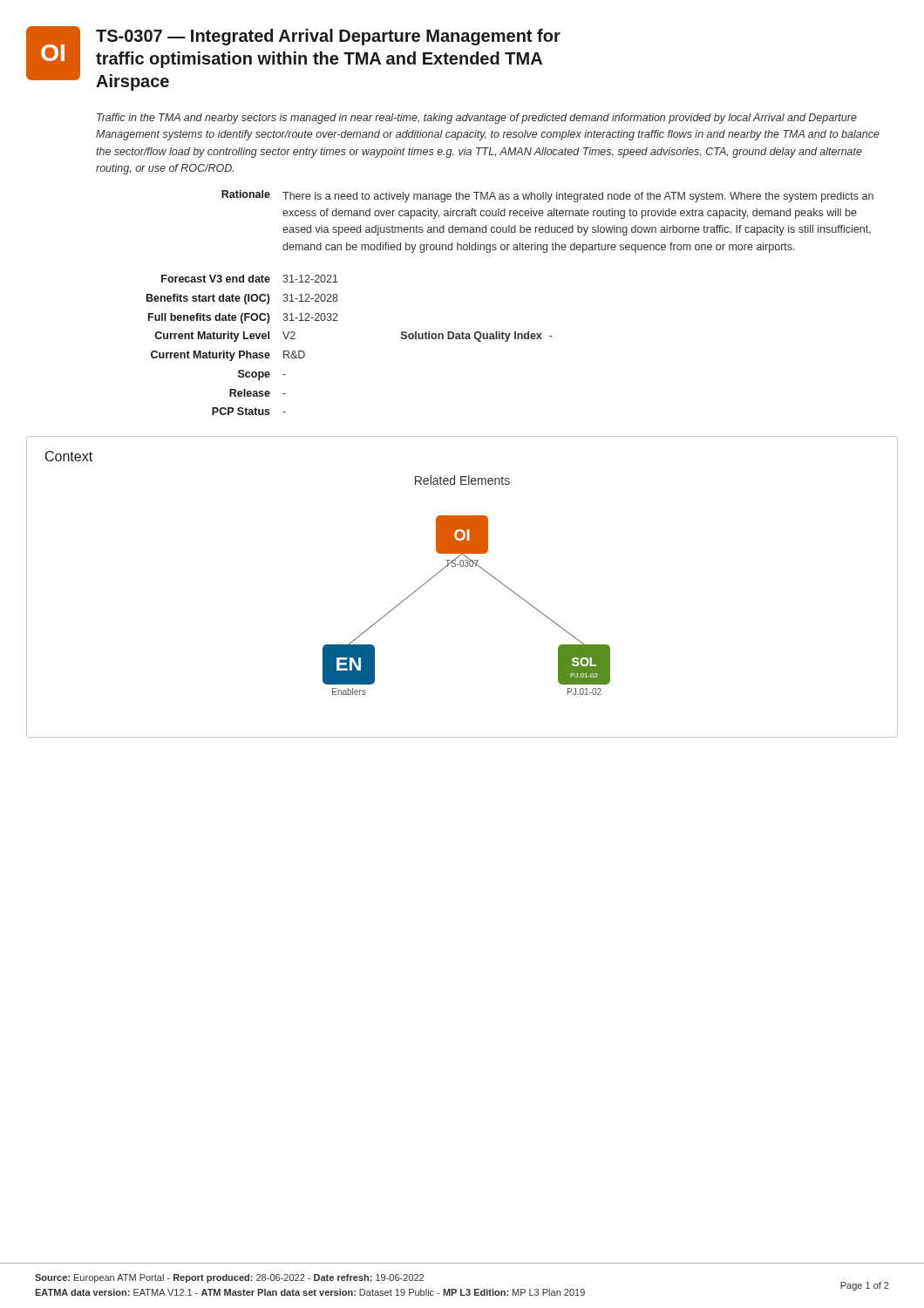
Task: Click on the text block that reads "There is a need to actively manage the"
Action: [x=578, y=221]
